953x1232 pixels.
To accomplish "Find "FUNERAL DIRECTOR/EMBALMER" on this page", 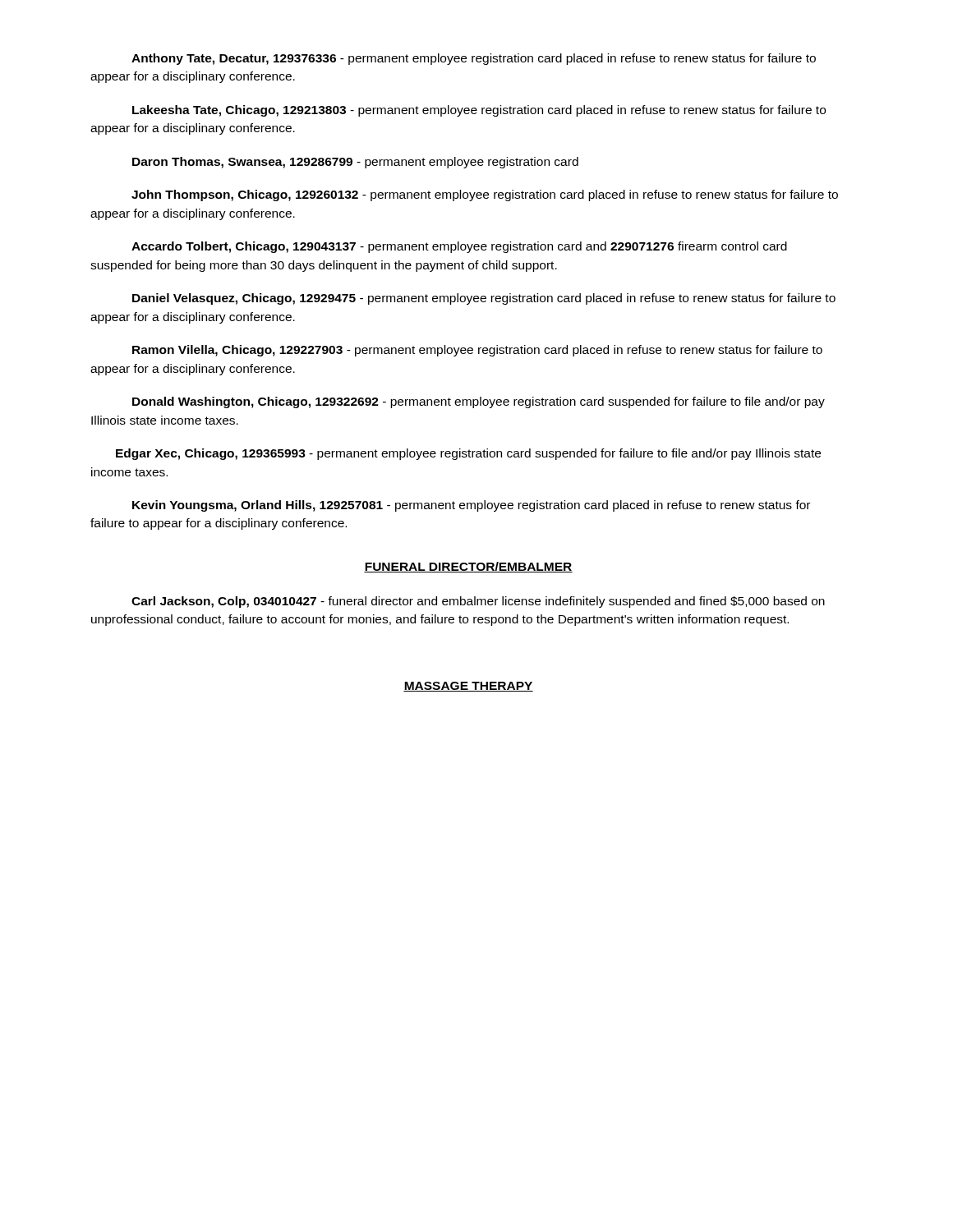I will pos(468,566).
